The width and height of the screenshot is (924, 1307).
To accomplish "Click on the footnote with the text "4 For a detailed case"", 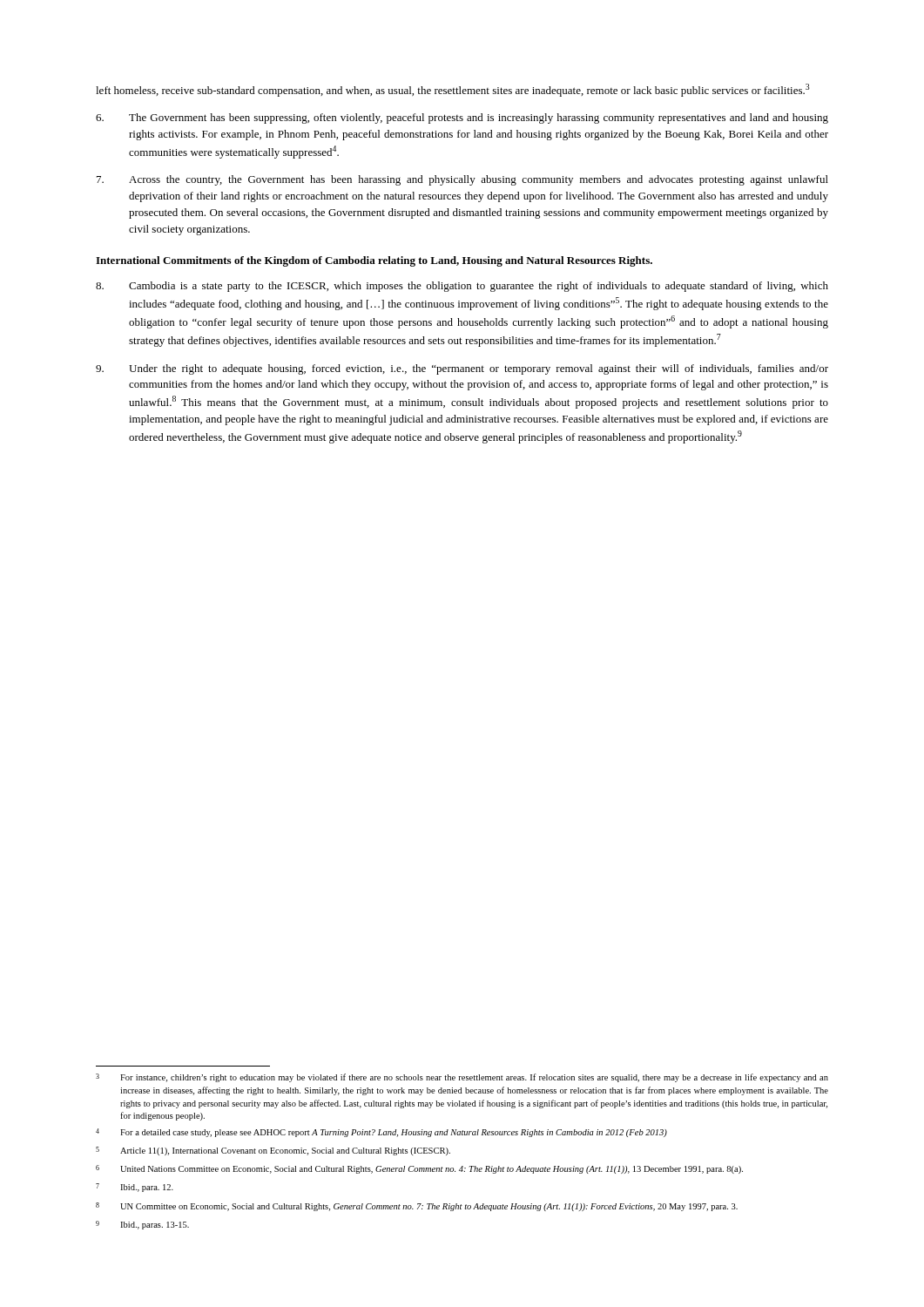I will pyautogui.click(x=462, y=1134).
